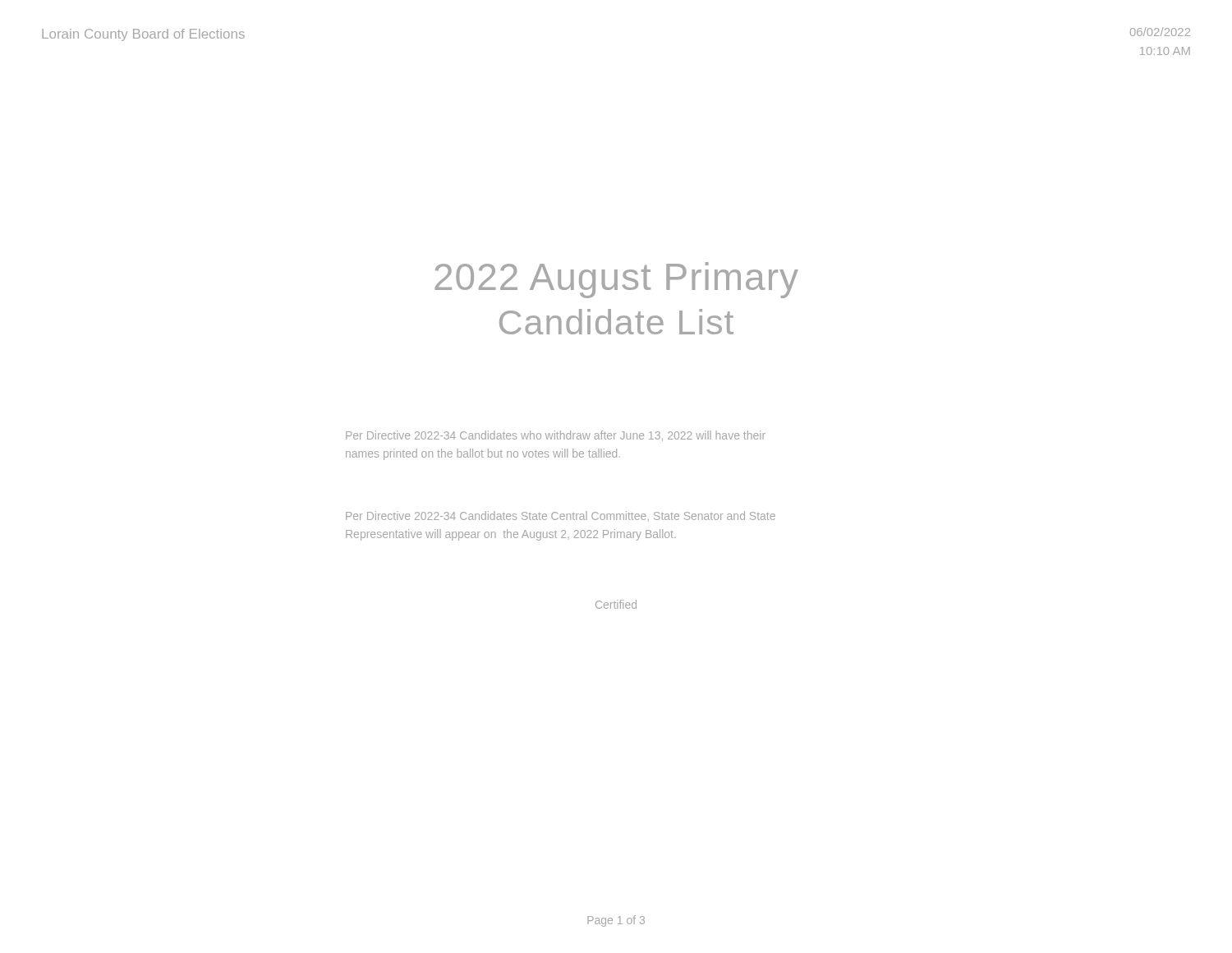
Task: Click on the region starting "Per Directive 2022-34 Candidates who withdraw after"
Action: pyautogui.click(x=555, y=444)
